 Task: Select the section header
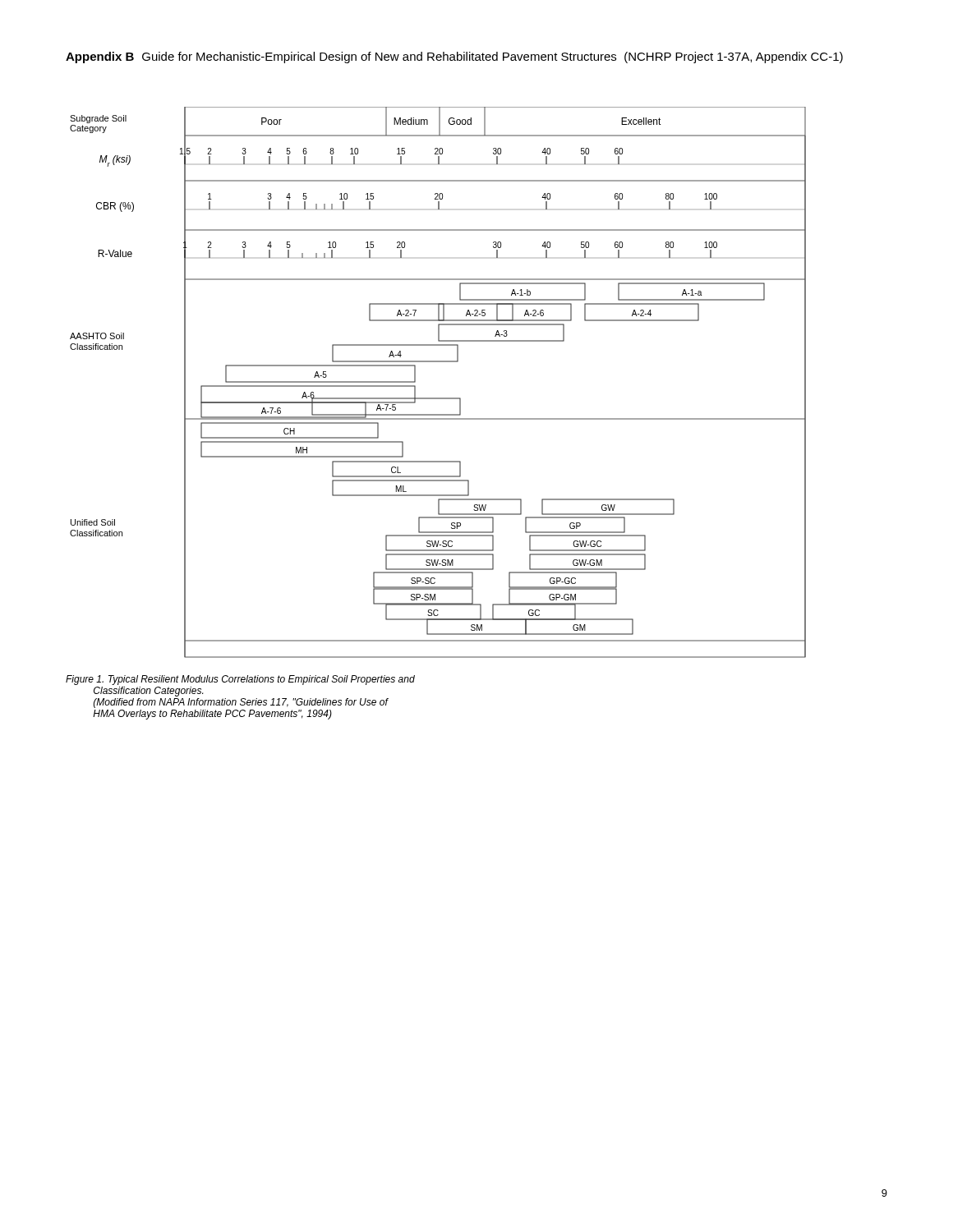pos(455,56)
